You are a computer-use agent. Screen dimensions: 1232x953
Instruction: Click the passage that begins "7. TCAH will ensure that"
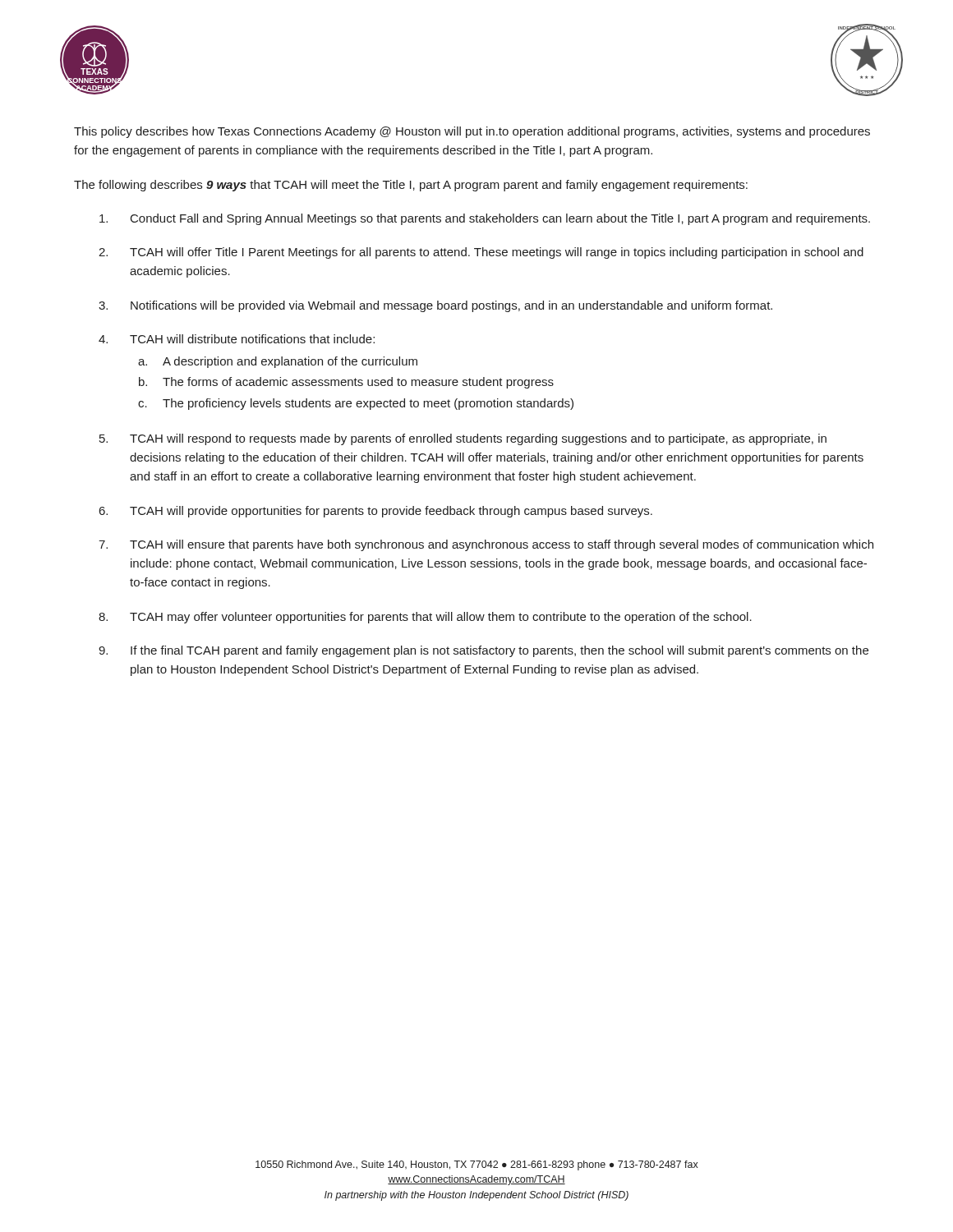pos(489,563)
